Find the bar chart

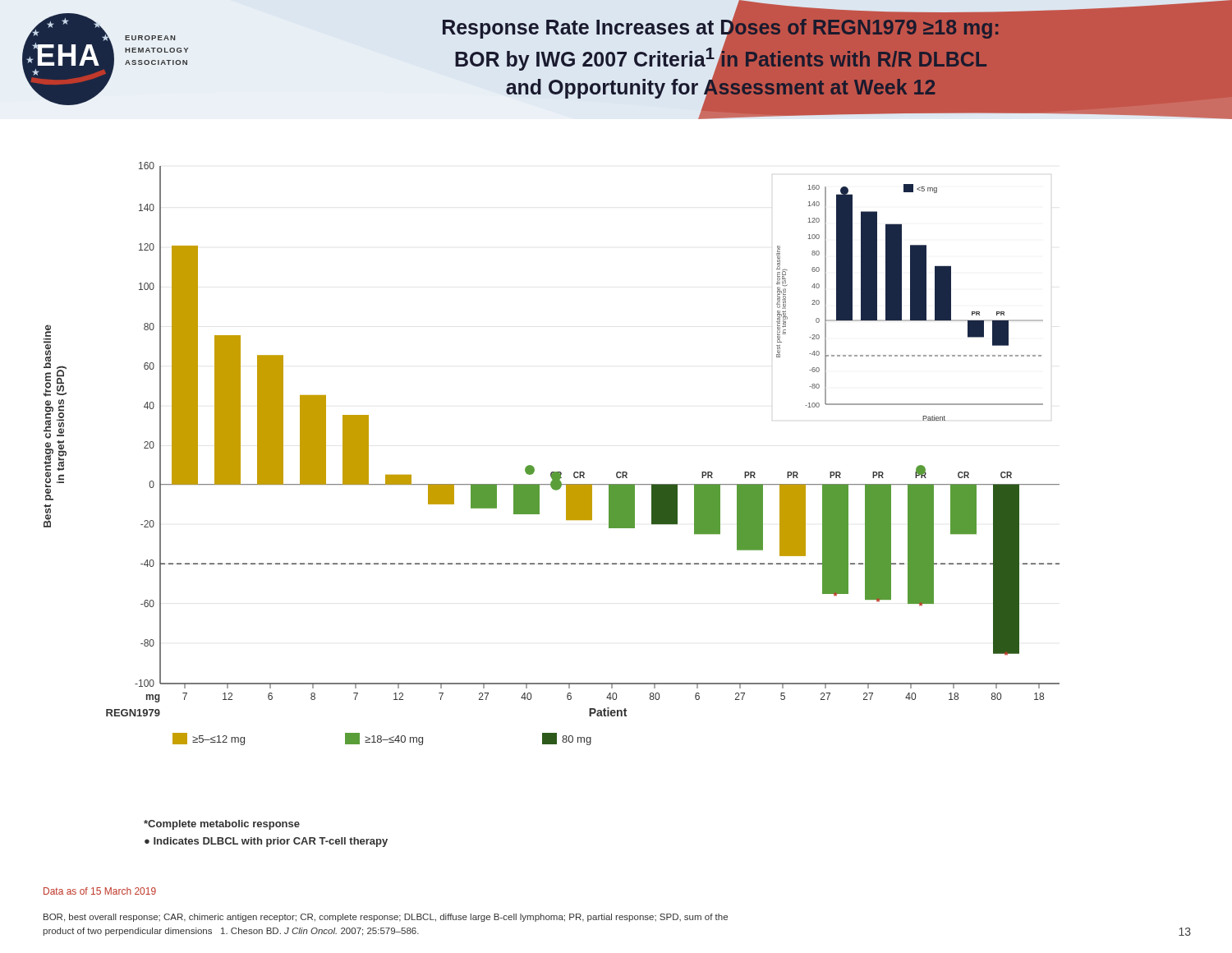(620, 479)
